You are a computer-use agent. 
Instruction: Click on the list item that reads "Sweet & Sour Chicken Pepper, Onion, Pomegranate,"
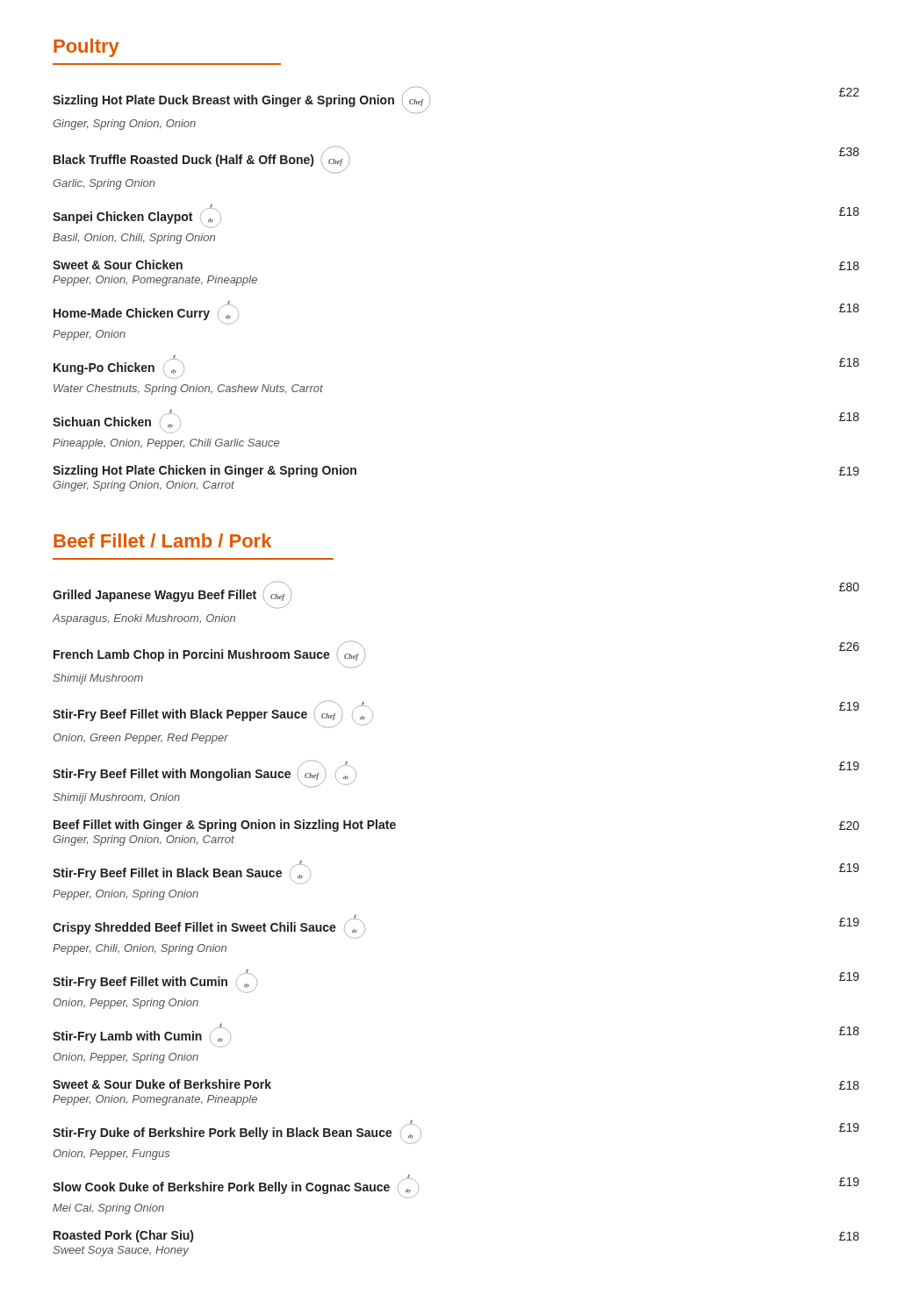tap(115, 264)
